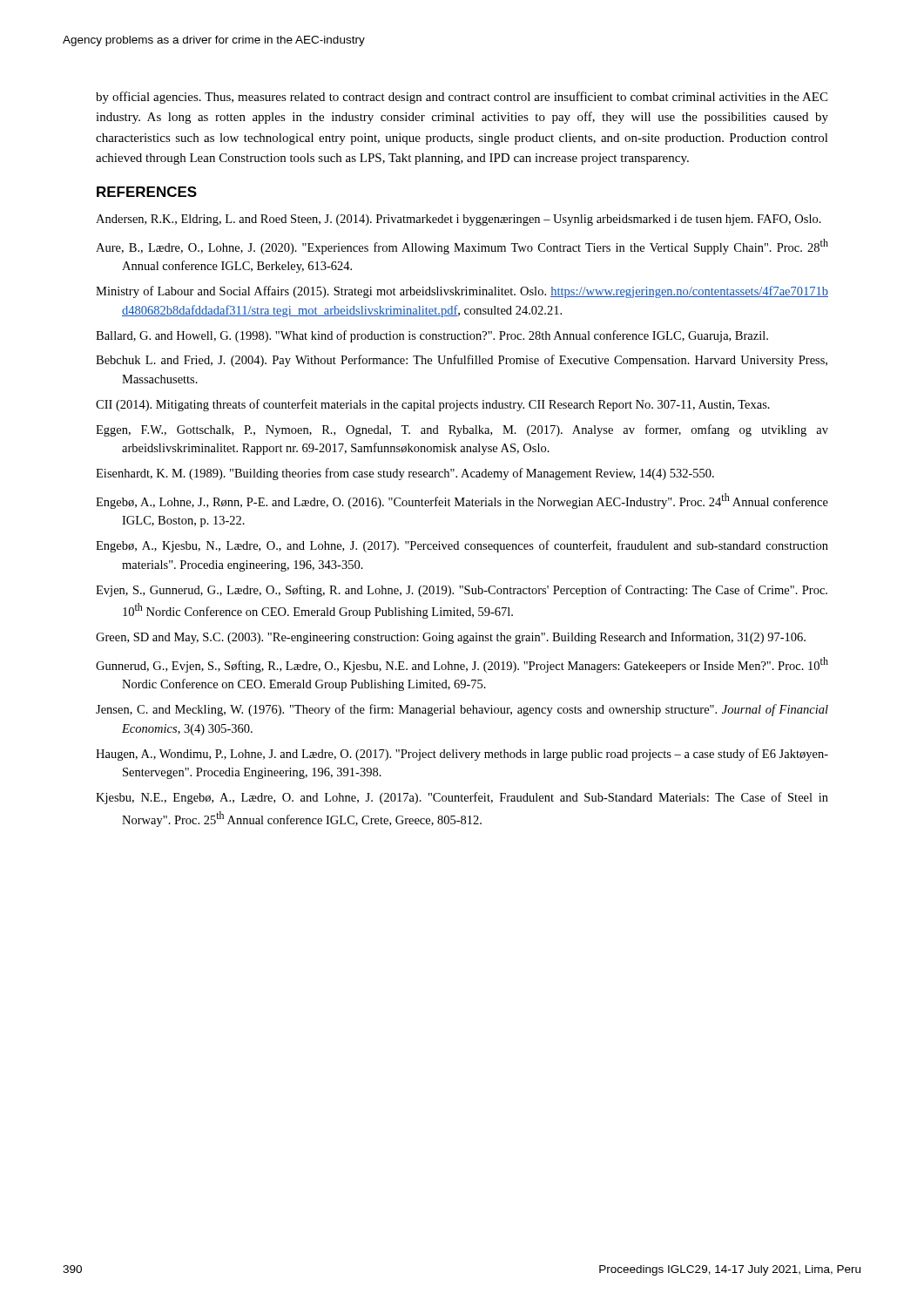Image resolution: width=924 pixels, height=1307 pixels.
Task: Find the block starting "by official agencies. Thus, measures related"
Action: 462,128
